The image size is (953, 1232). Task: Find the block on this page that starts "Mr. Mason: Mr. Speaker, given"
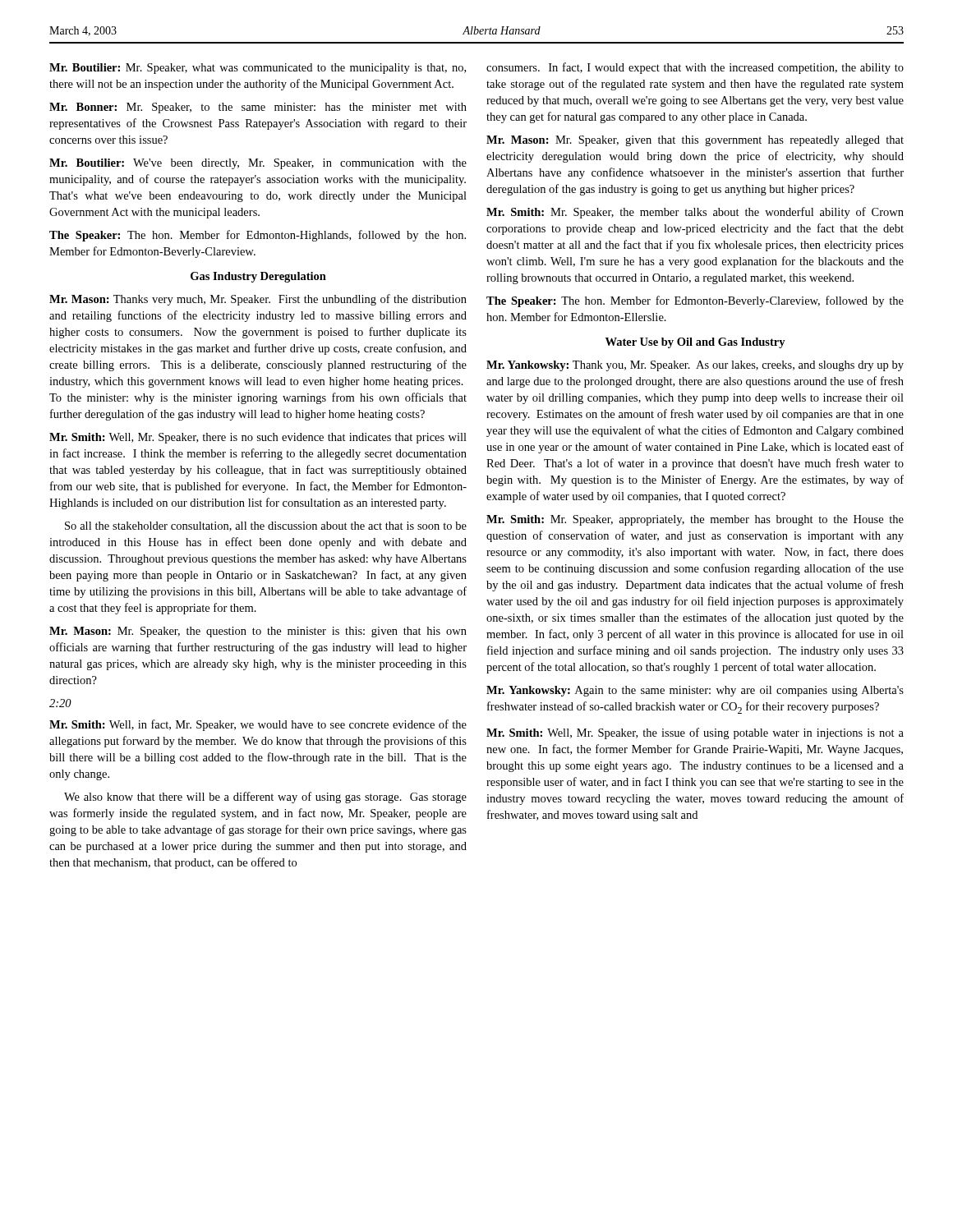pyautogui.click(x=695, y=164)
